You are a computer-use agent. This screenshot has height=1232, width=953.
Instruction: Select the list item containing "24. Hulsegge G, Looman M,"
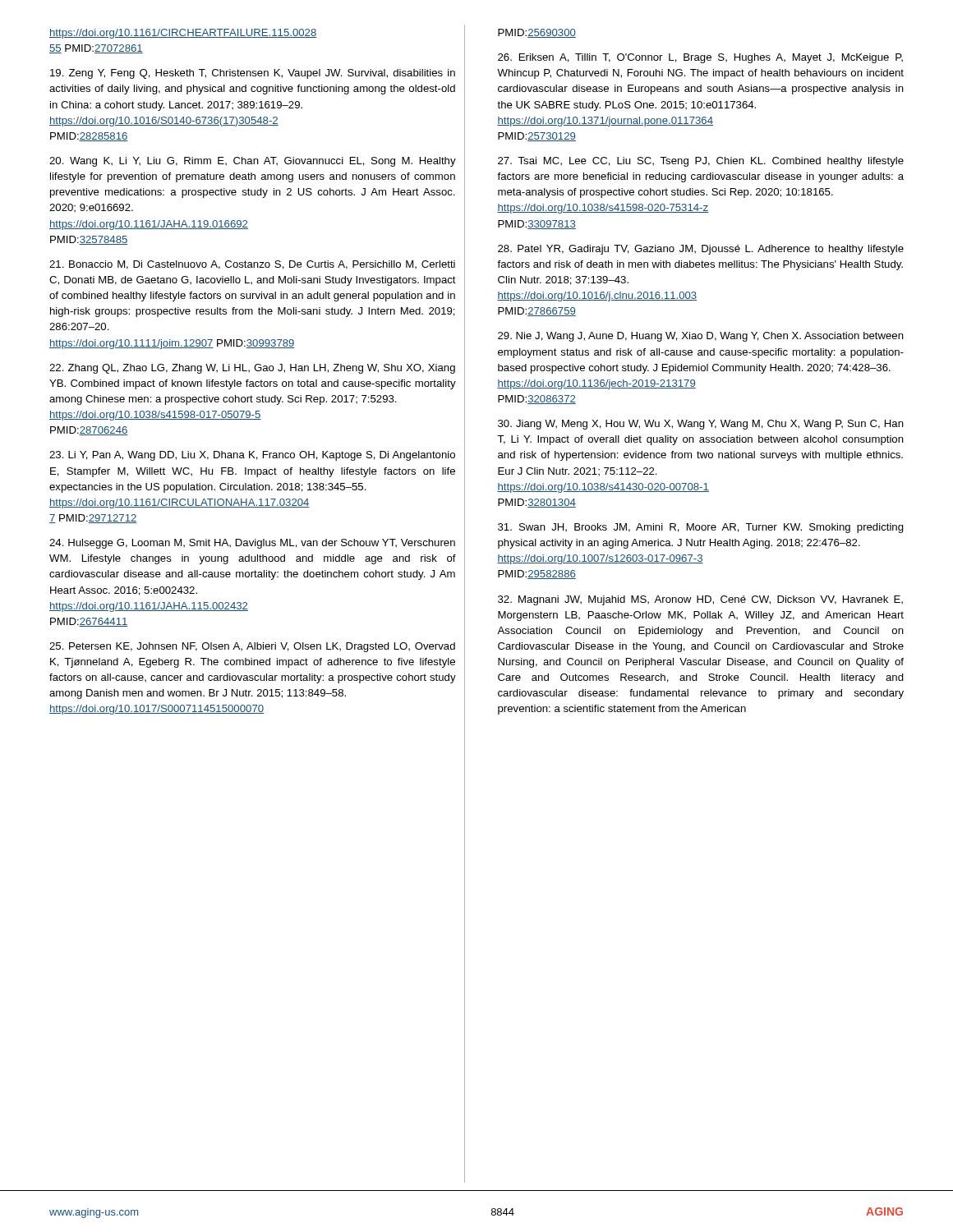(252, 582)
